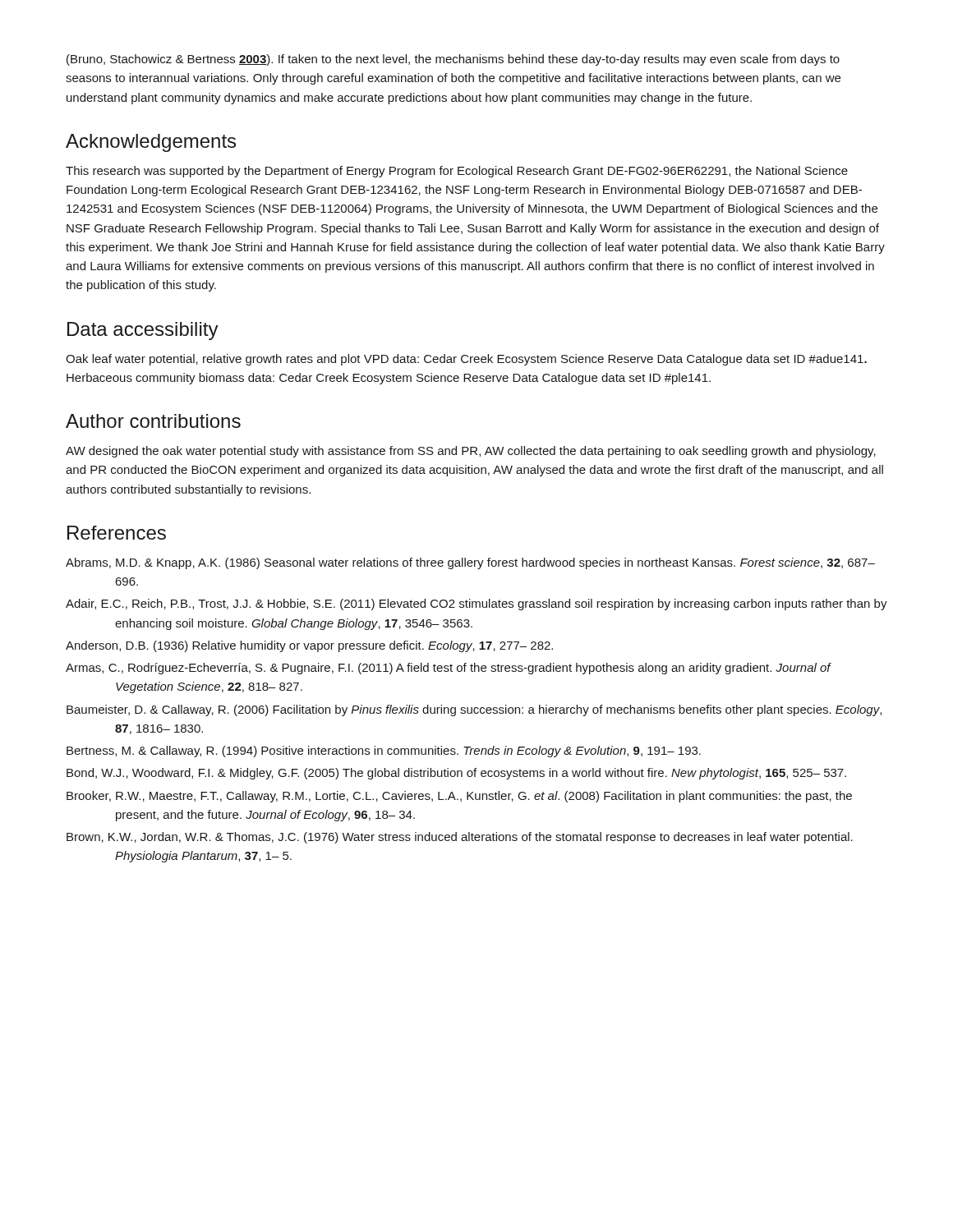Find the text block starting "This research was supported by the Department of"
The width and height of the screenshot is (953, 1232).
(x=475, y=227)
